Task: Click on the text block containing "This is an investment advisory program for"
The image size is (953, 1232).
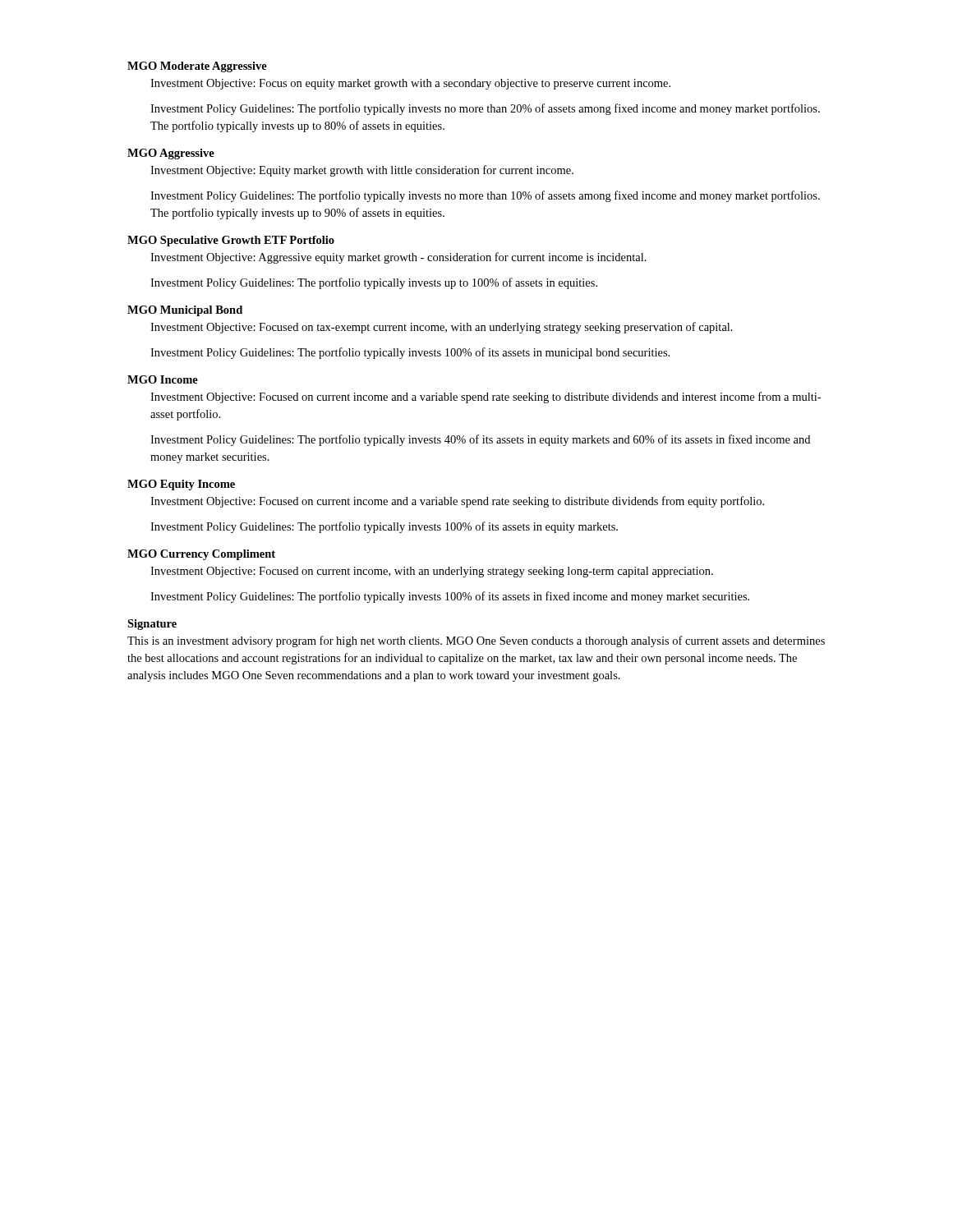Action: [476, 658]
